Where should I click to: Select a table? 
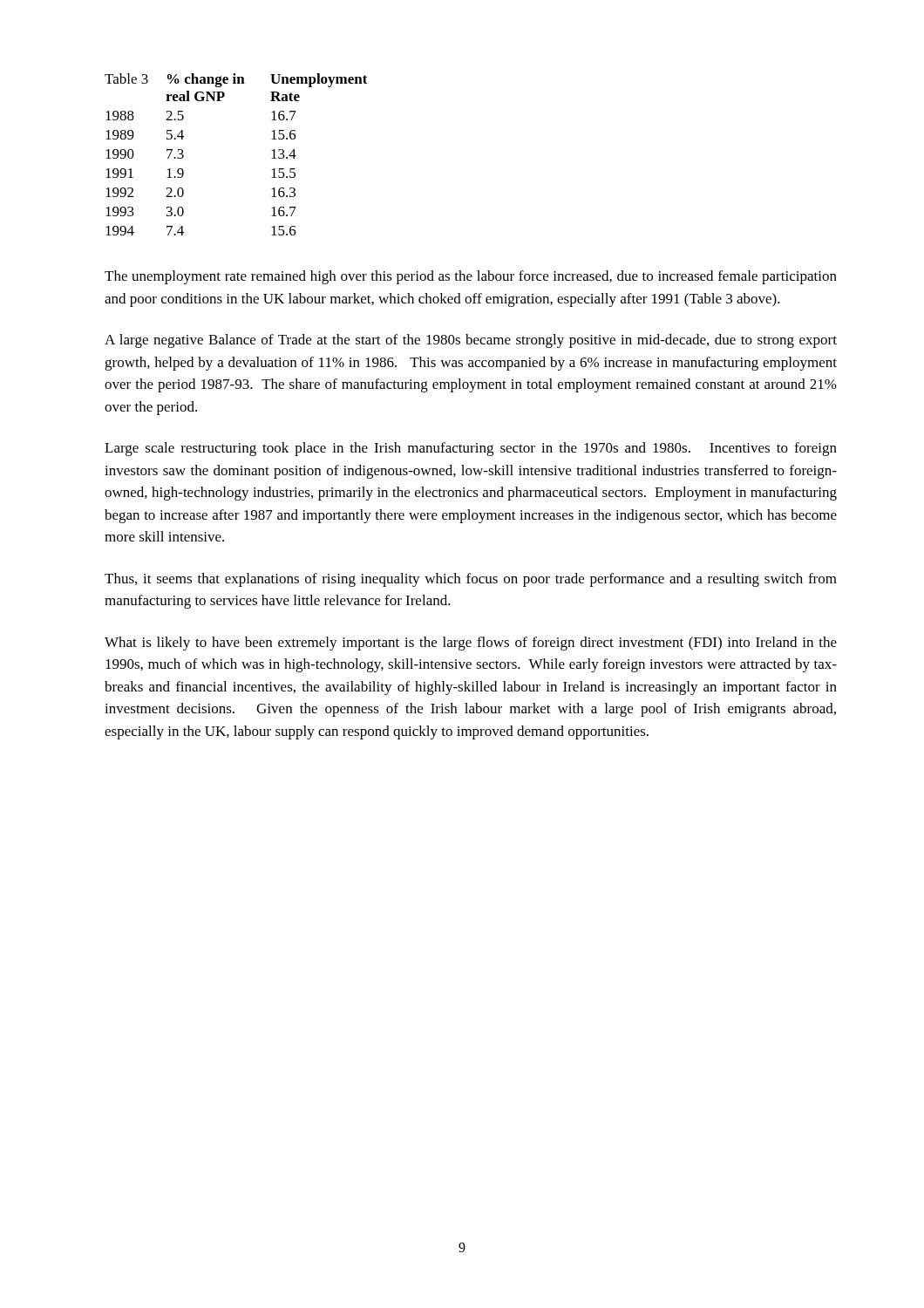pos(471,155)
